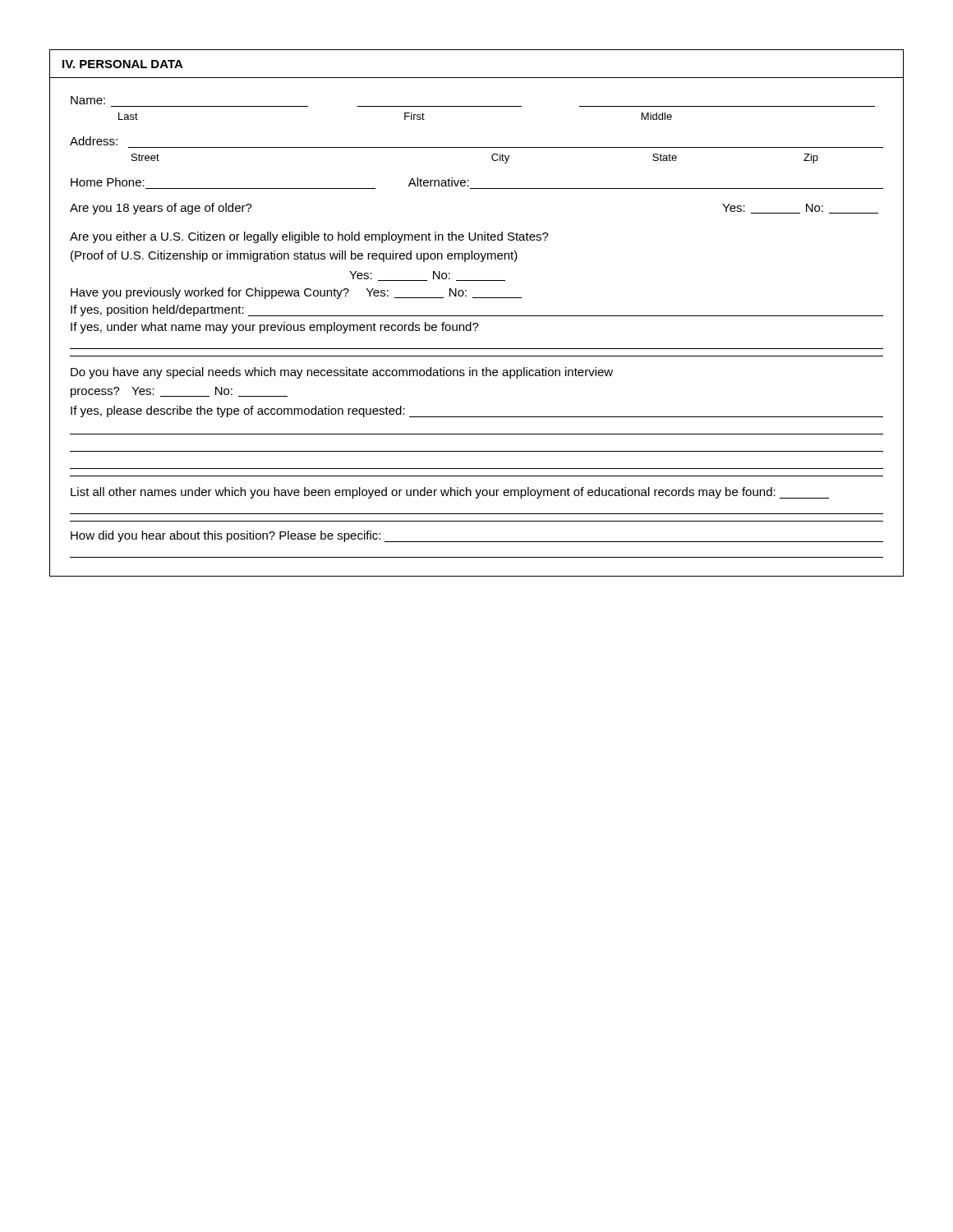953x1232 pixels.
Task: Where is the passage that starts "Do you have any special needs"?
Action: (x=476, y=416)
